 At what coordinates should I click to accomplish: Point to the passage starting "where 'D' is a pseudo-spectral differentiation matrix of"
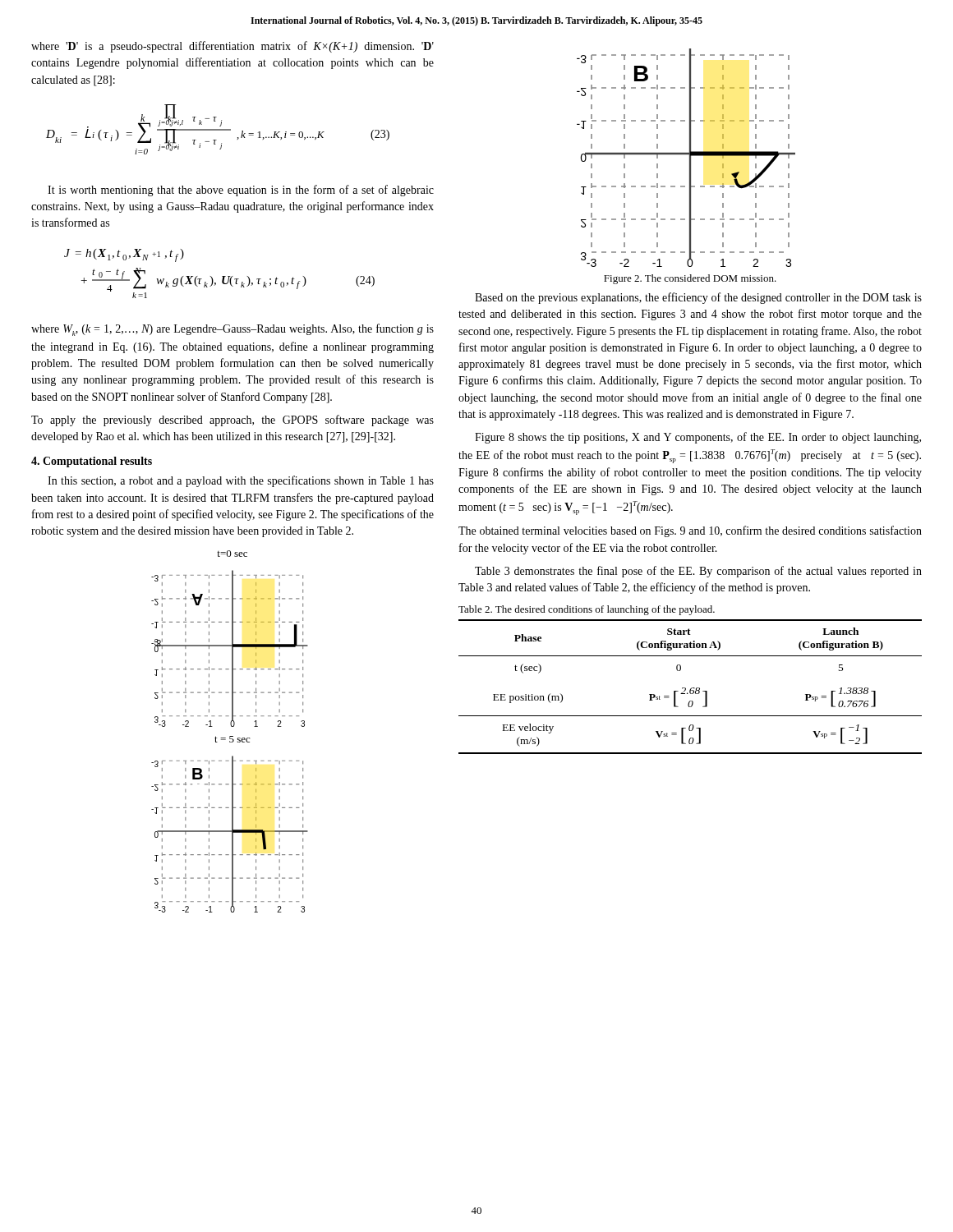pyautogui.click(x=233, y=64)
